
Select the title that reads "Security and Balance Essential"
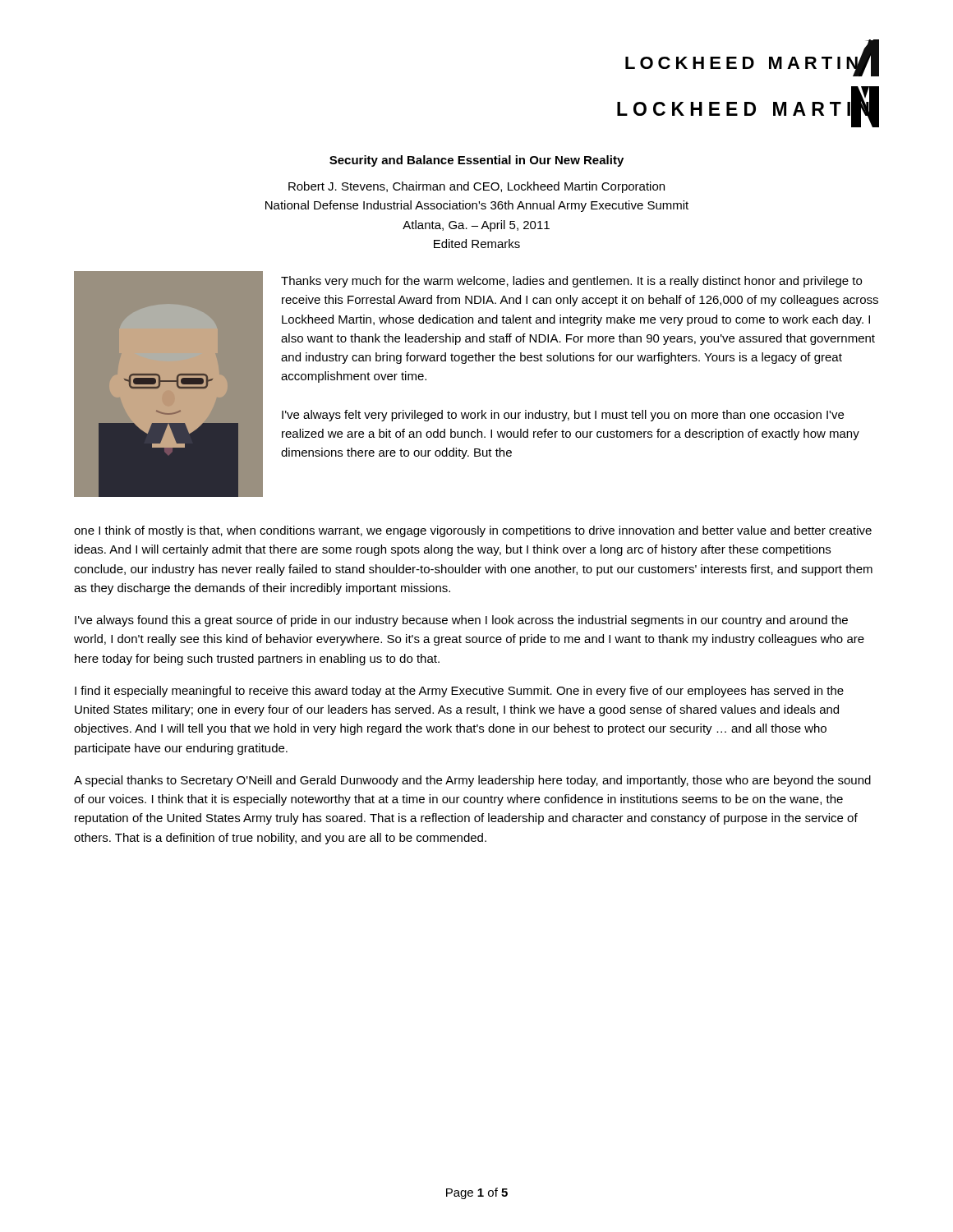tap(476, 160)
